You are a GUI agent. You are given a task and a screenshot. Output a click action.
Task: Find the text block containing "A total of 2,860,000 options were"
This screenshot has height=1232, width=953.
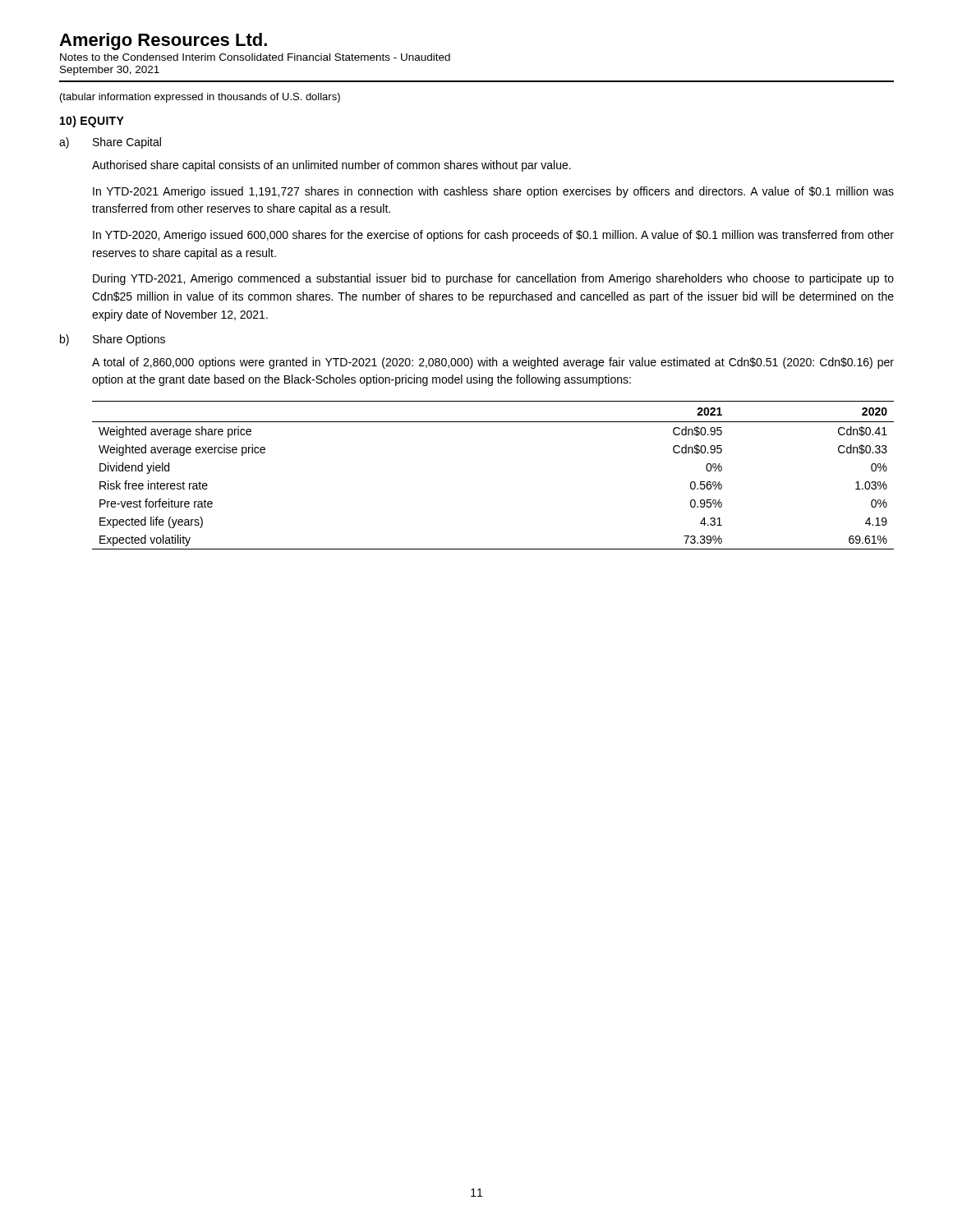click(x=493, y=371)
